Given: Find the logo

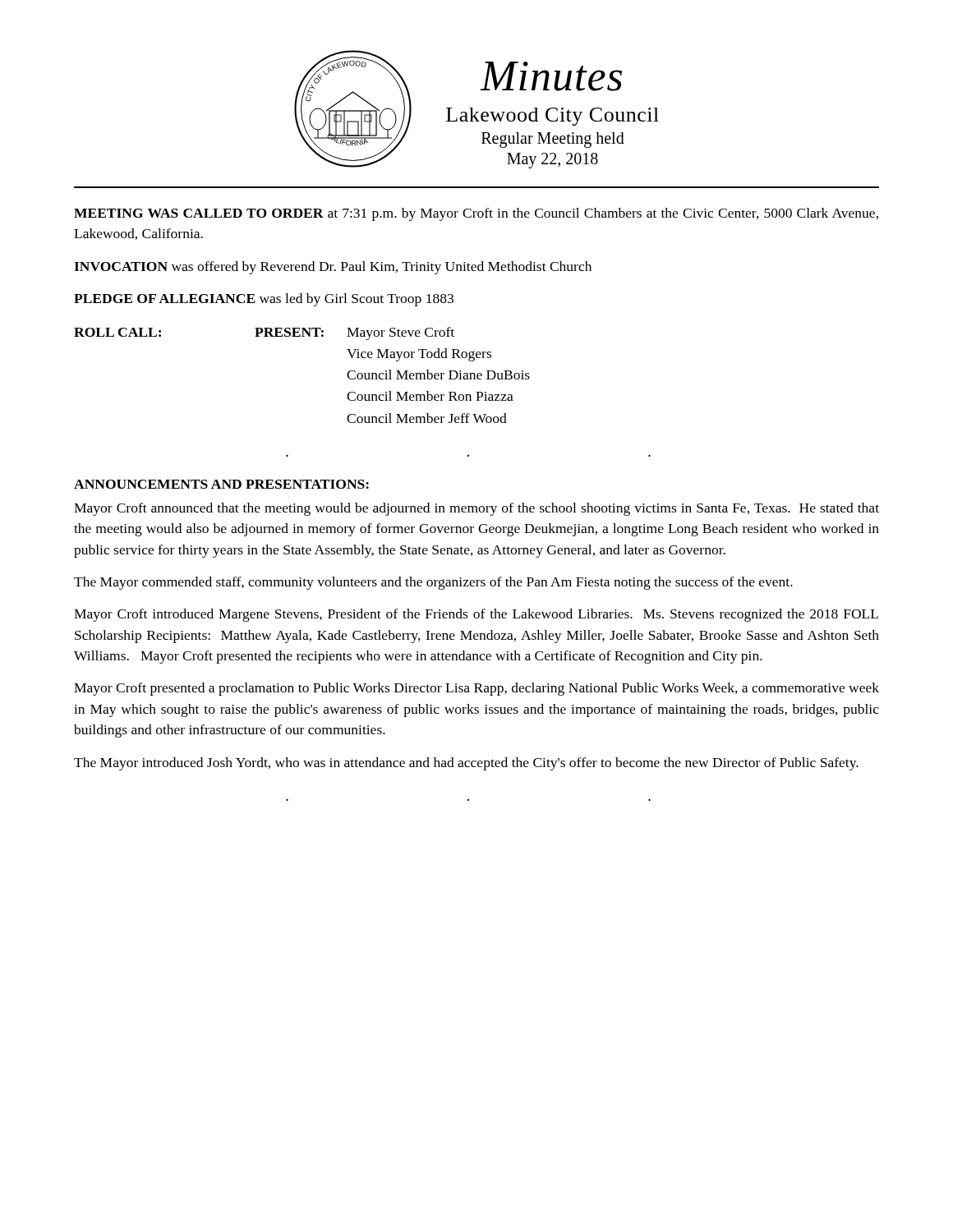Looking at the screenshot, I should [353, 110].
